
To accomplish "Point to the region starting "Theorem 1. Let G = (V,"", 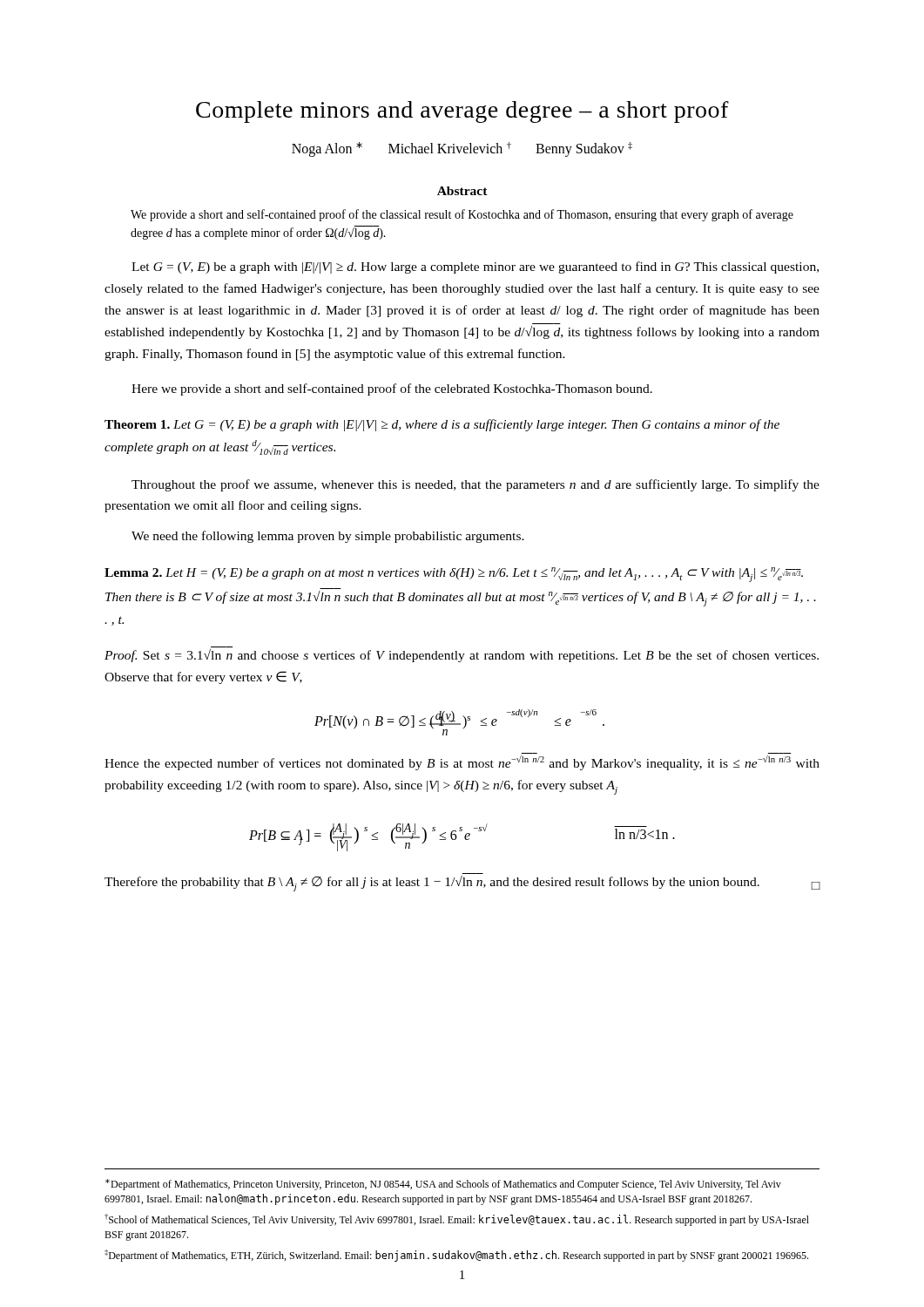I will click(442, 437).
